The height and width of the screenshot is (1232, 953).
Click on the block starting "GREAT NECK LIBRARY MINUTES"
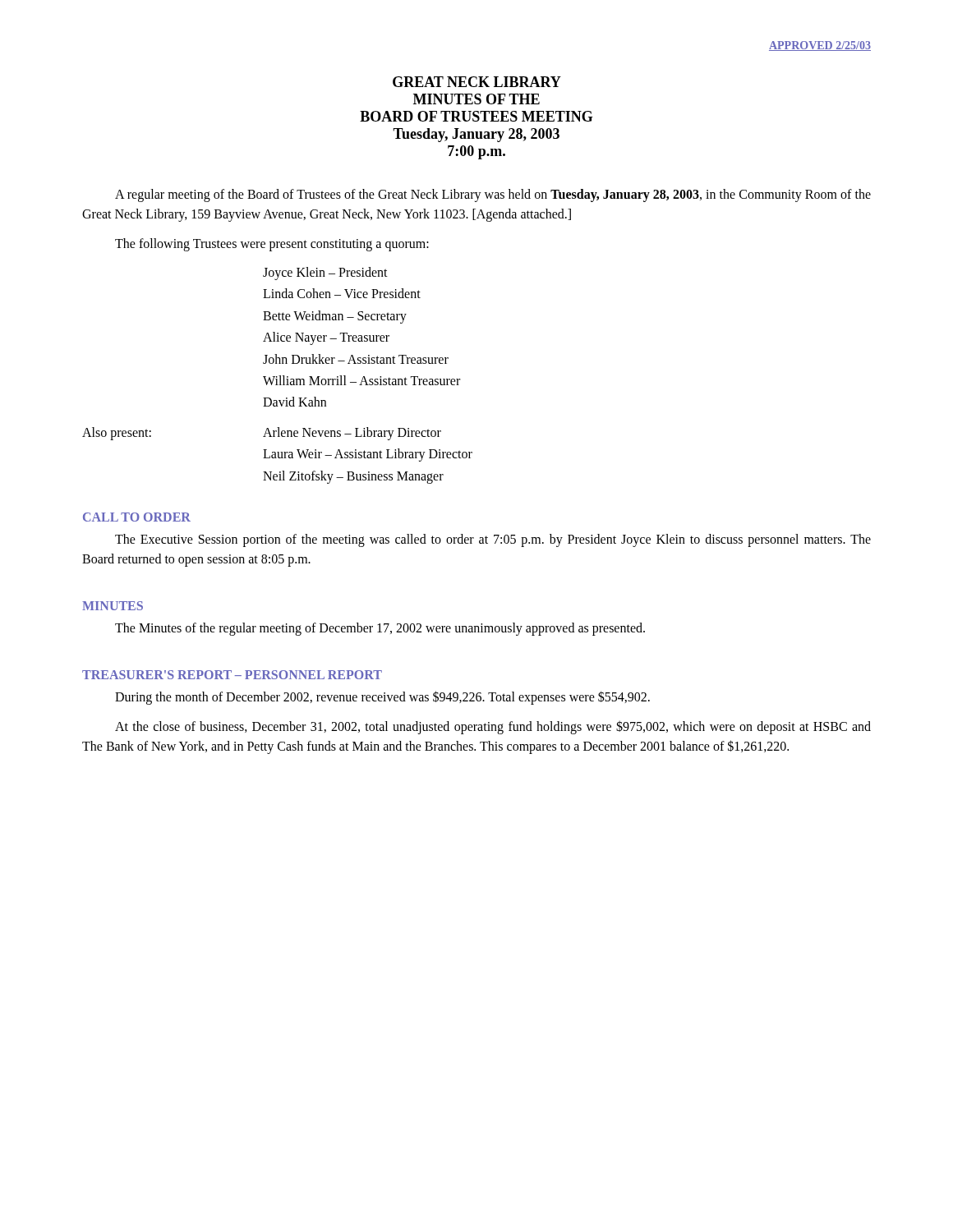coord(476,117)
